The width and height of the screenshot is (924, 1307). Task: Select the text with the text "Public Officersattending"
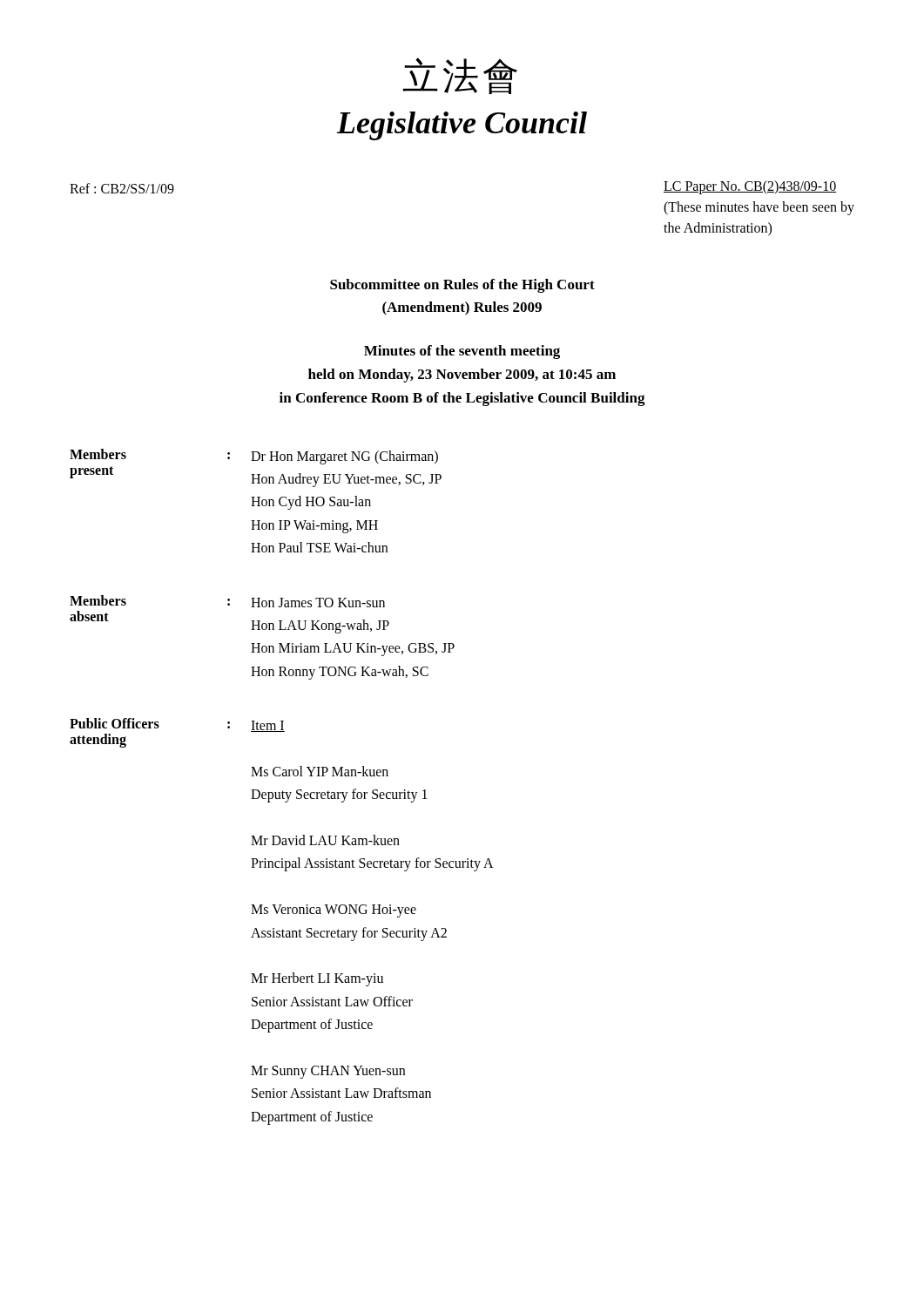click(x=114, y=732)
